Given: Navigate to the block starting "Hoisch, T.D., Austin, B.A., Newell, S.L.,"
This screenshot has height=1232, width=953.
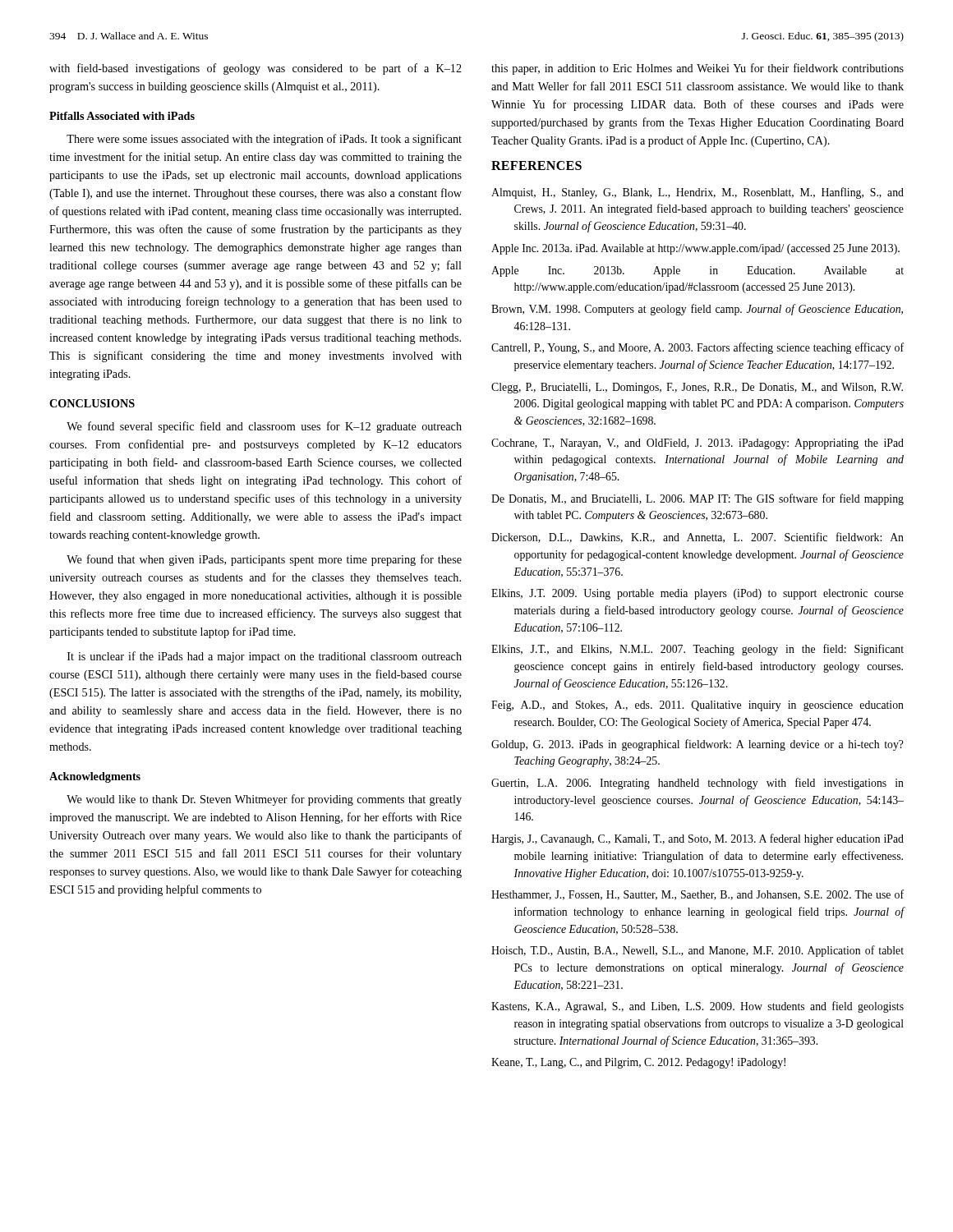Looking at the screenshot, I should pos(698,969).
